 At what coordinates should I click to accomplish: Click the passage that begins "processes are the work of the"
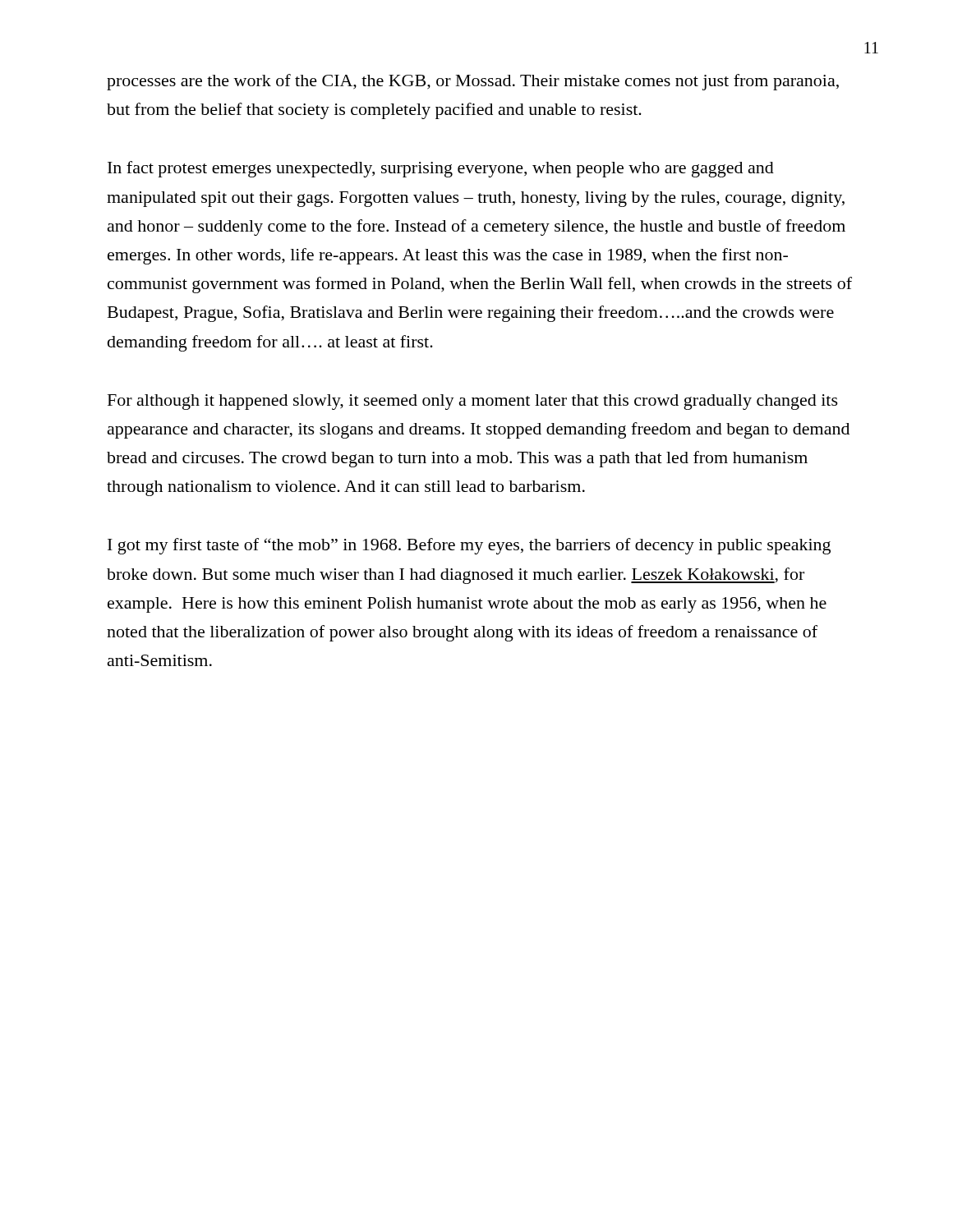tap(473, 95)
